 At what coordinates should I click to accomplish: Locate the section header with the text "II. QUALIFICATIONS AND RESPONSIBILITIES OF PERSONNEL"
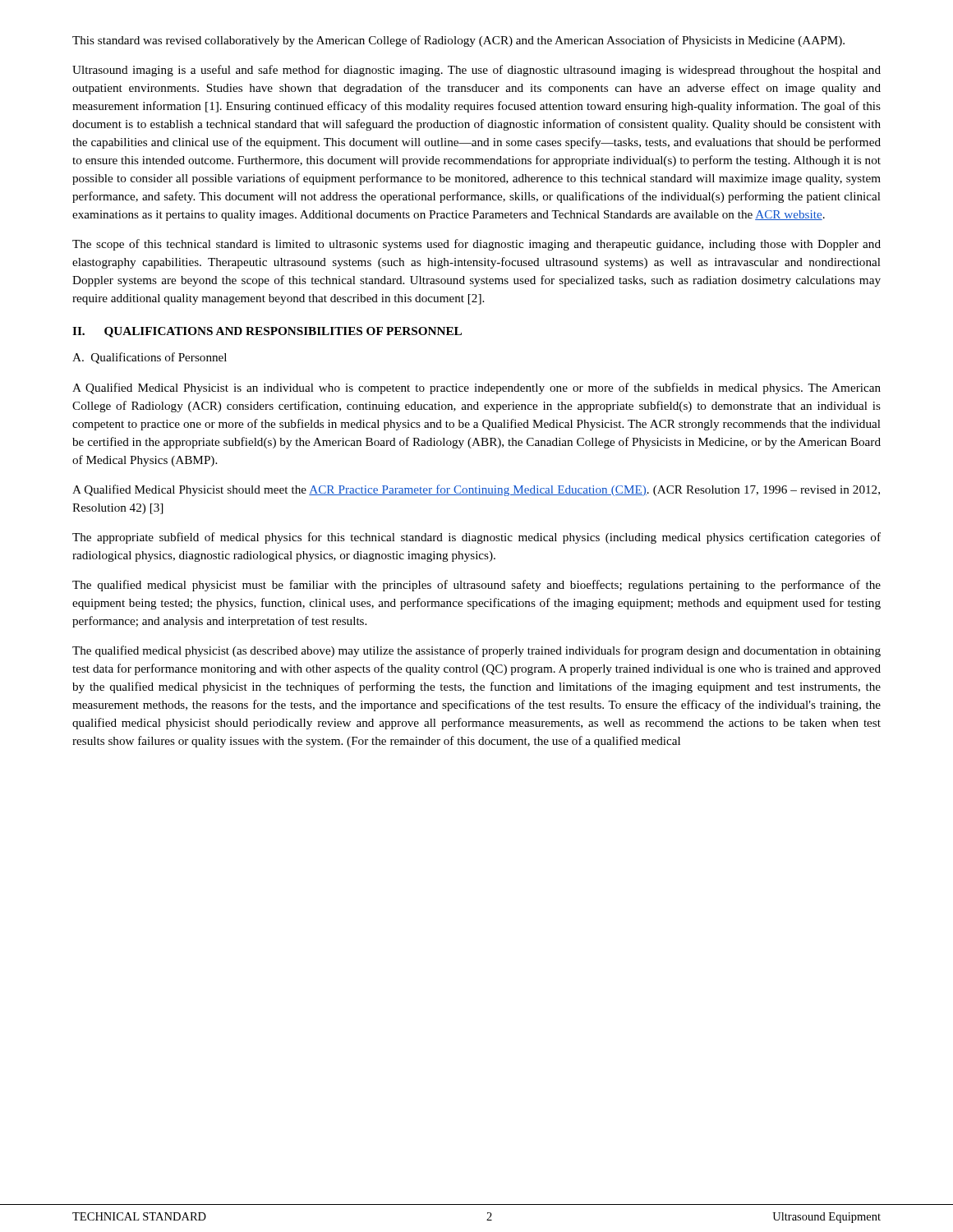tap(267, 332)
